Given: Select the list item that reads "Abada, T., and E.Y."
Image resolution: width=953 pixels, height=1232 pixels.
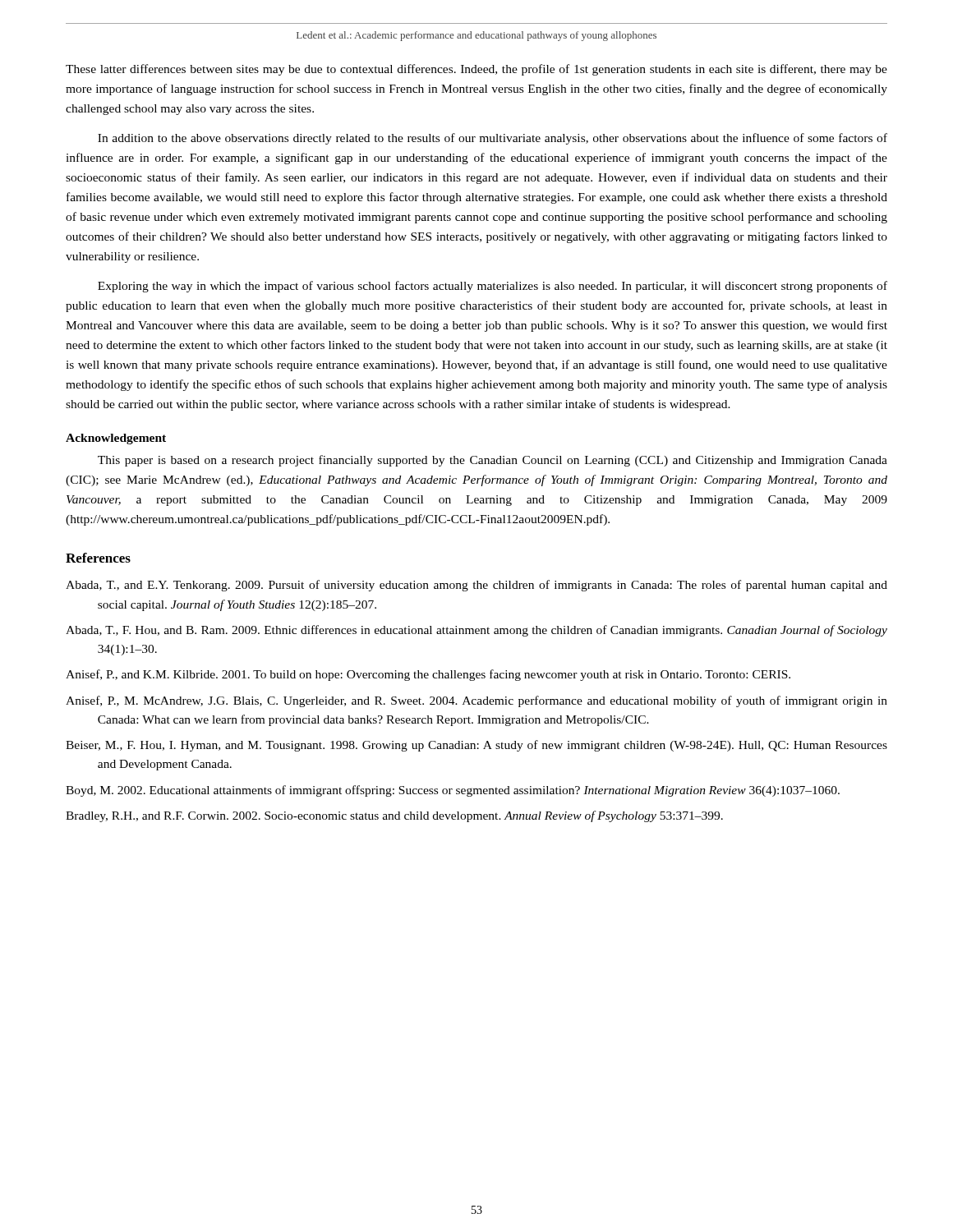Looking at the screenshot, I should click(476, 594).
